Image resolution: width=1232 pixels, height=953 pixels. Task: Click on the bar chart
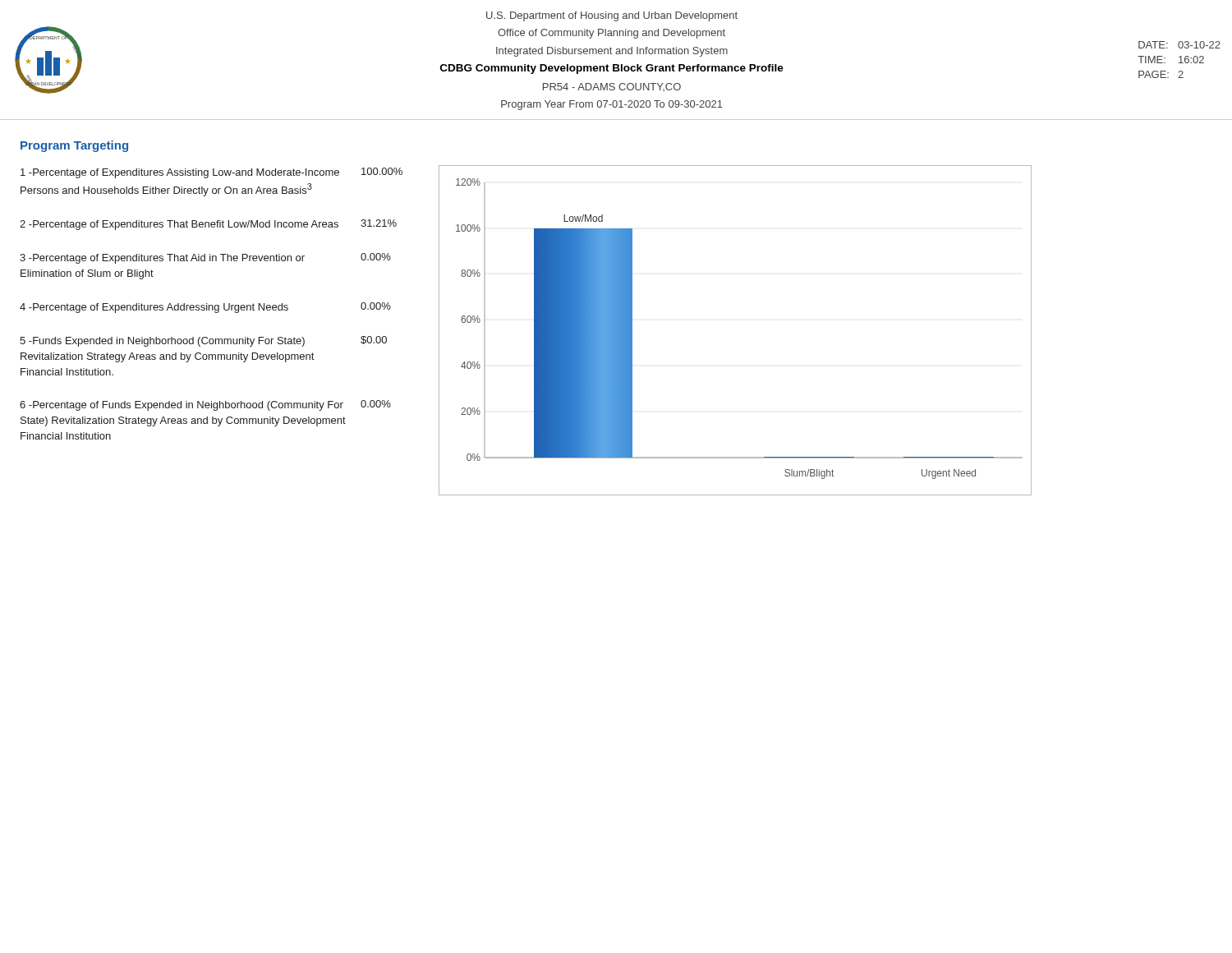pos(821,331)
